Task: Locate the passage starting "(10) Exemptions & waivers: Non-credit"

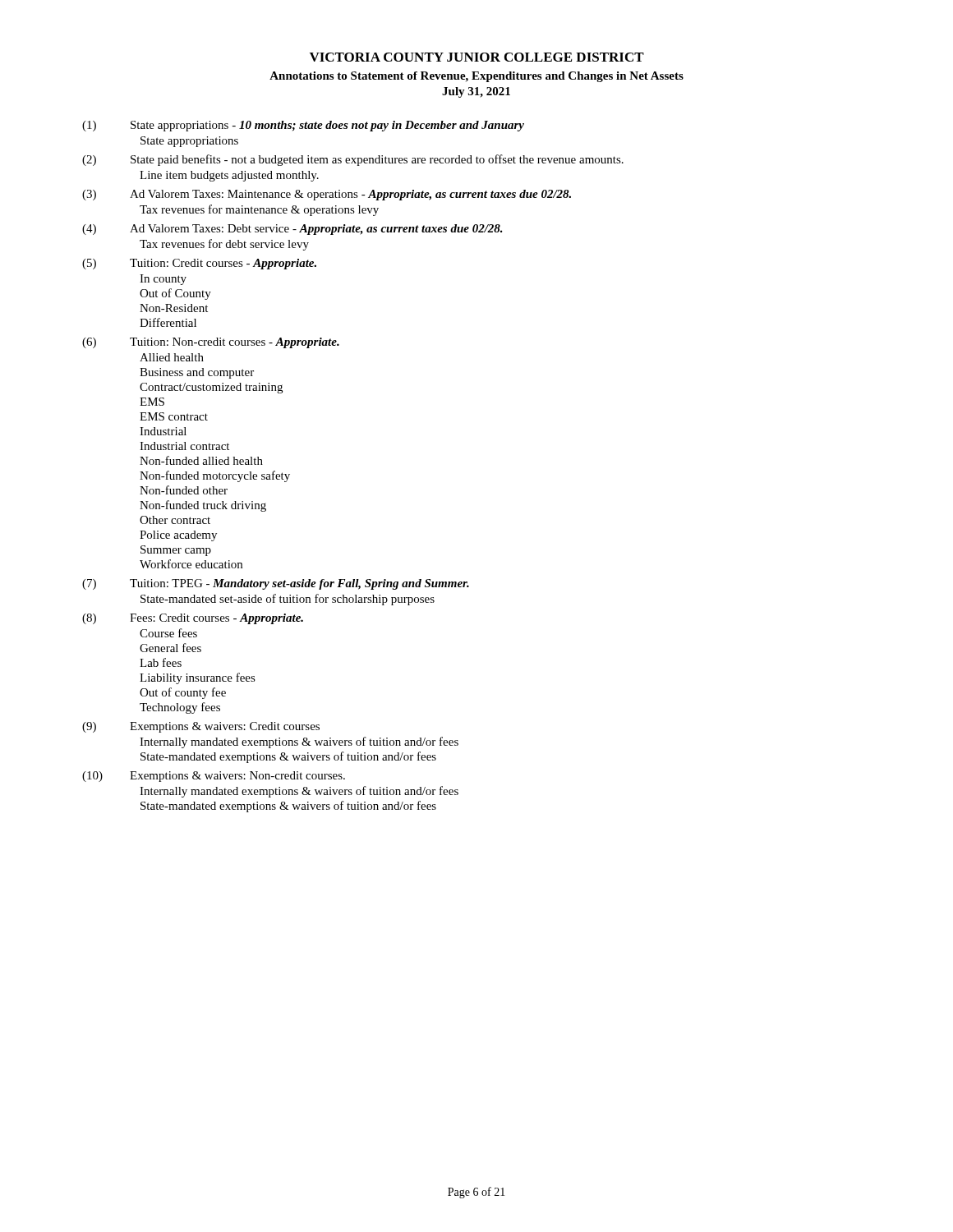Action: (x=214, y=777)
